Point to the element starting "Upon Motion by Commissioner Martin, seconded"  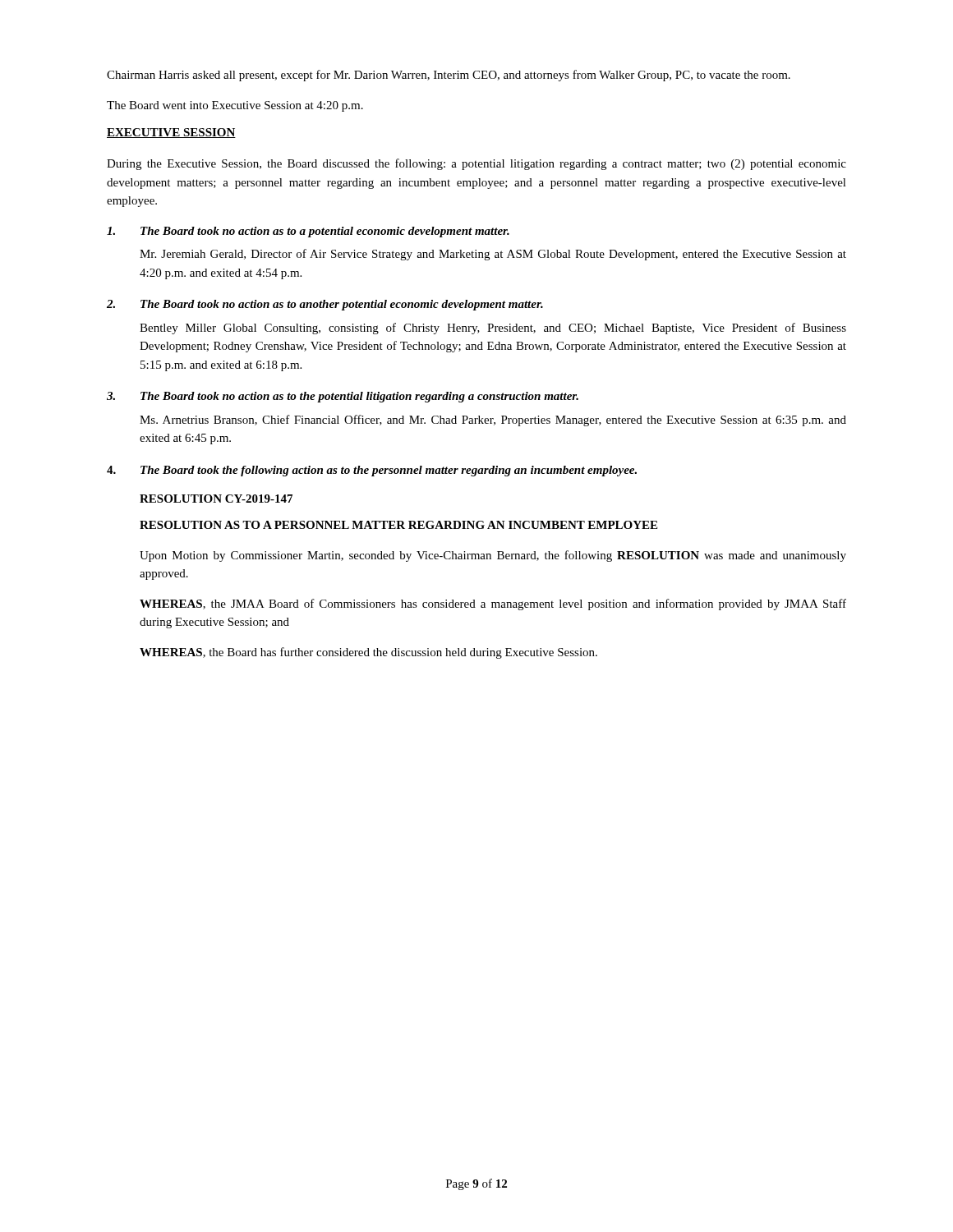tap(493, 564)
